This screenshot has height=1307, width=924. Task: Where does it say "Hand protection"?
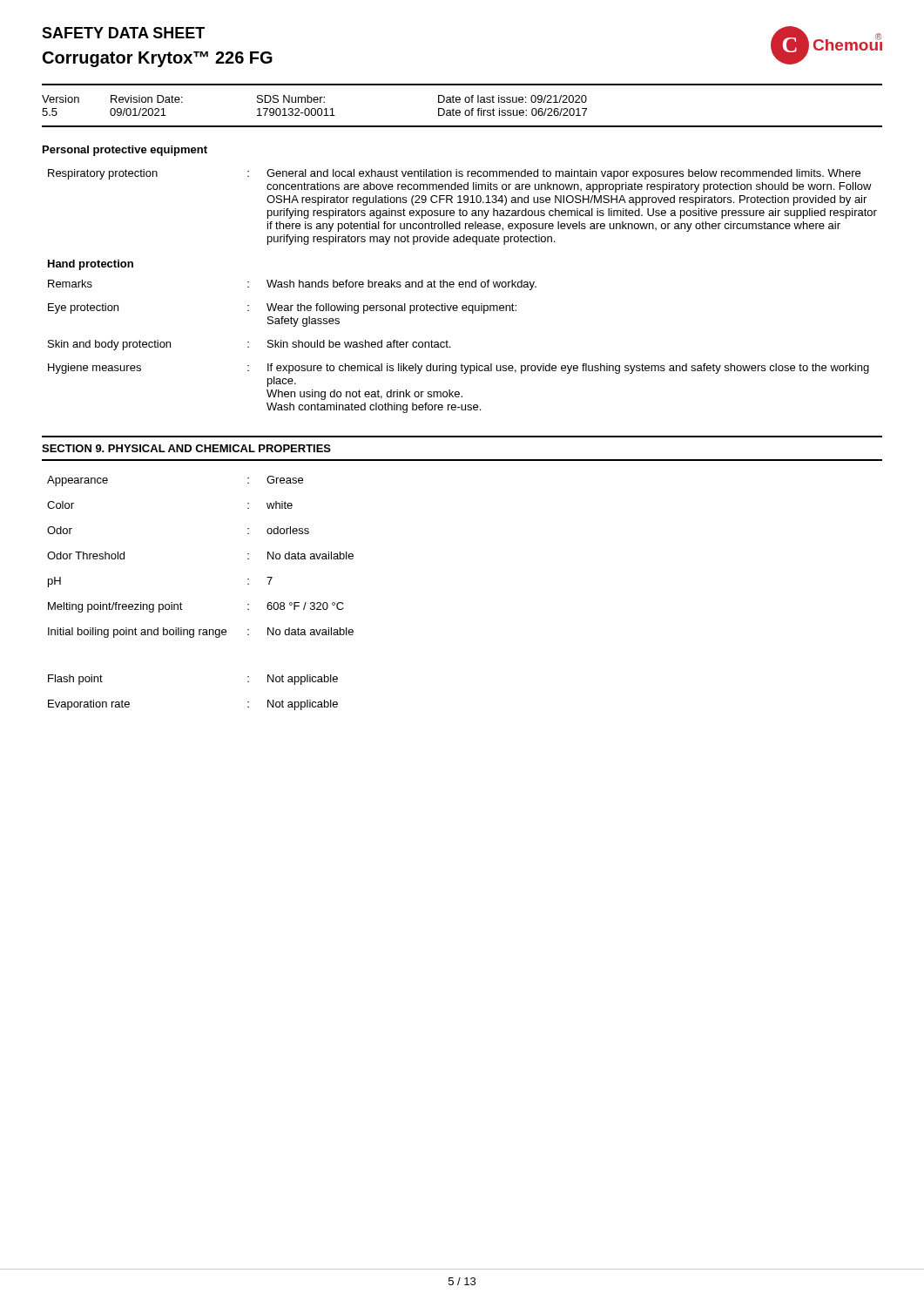click(90, 264)
